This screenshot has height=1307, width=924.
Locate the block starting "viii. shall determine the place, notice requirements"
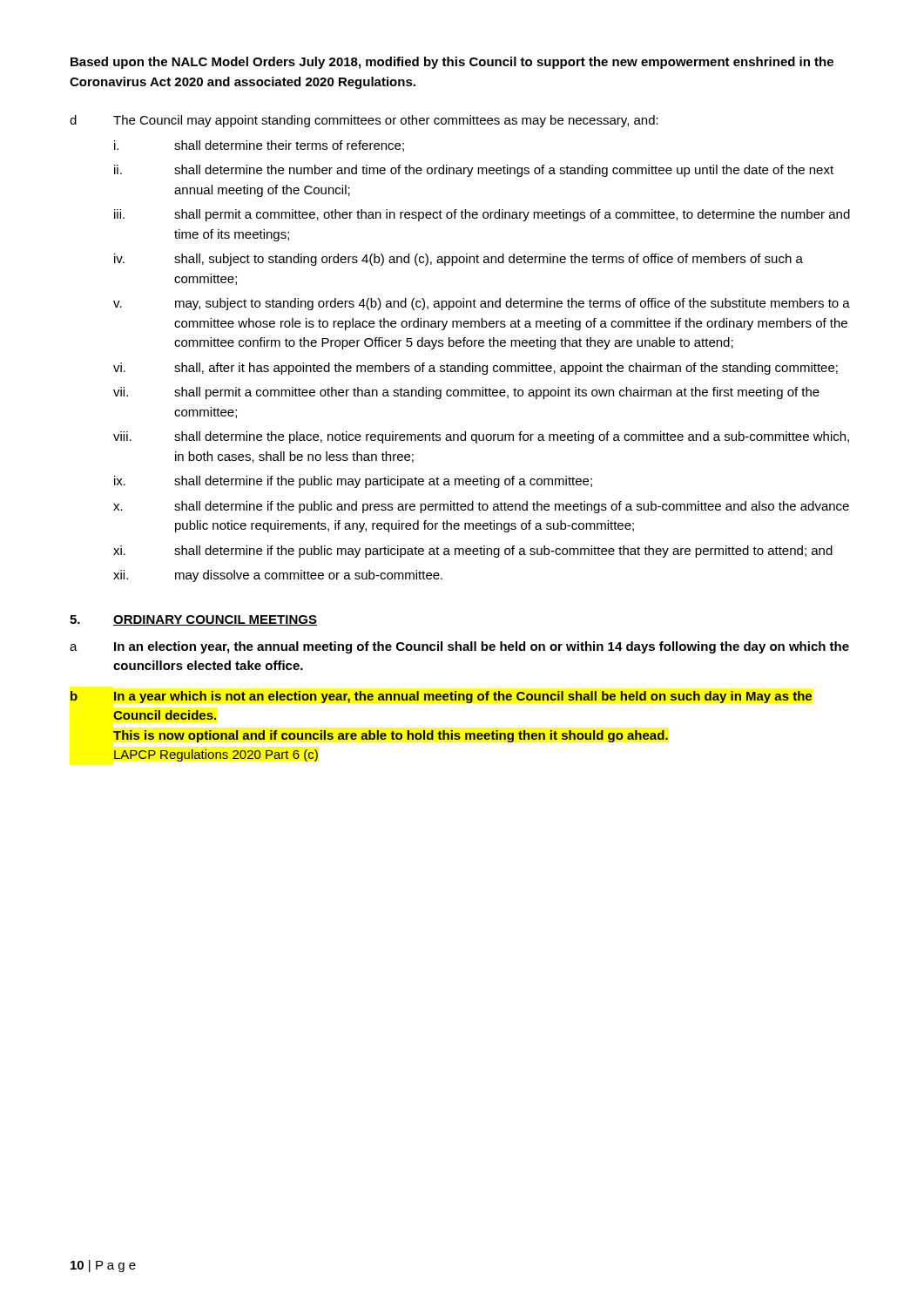tap(484, 447)
